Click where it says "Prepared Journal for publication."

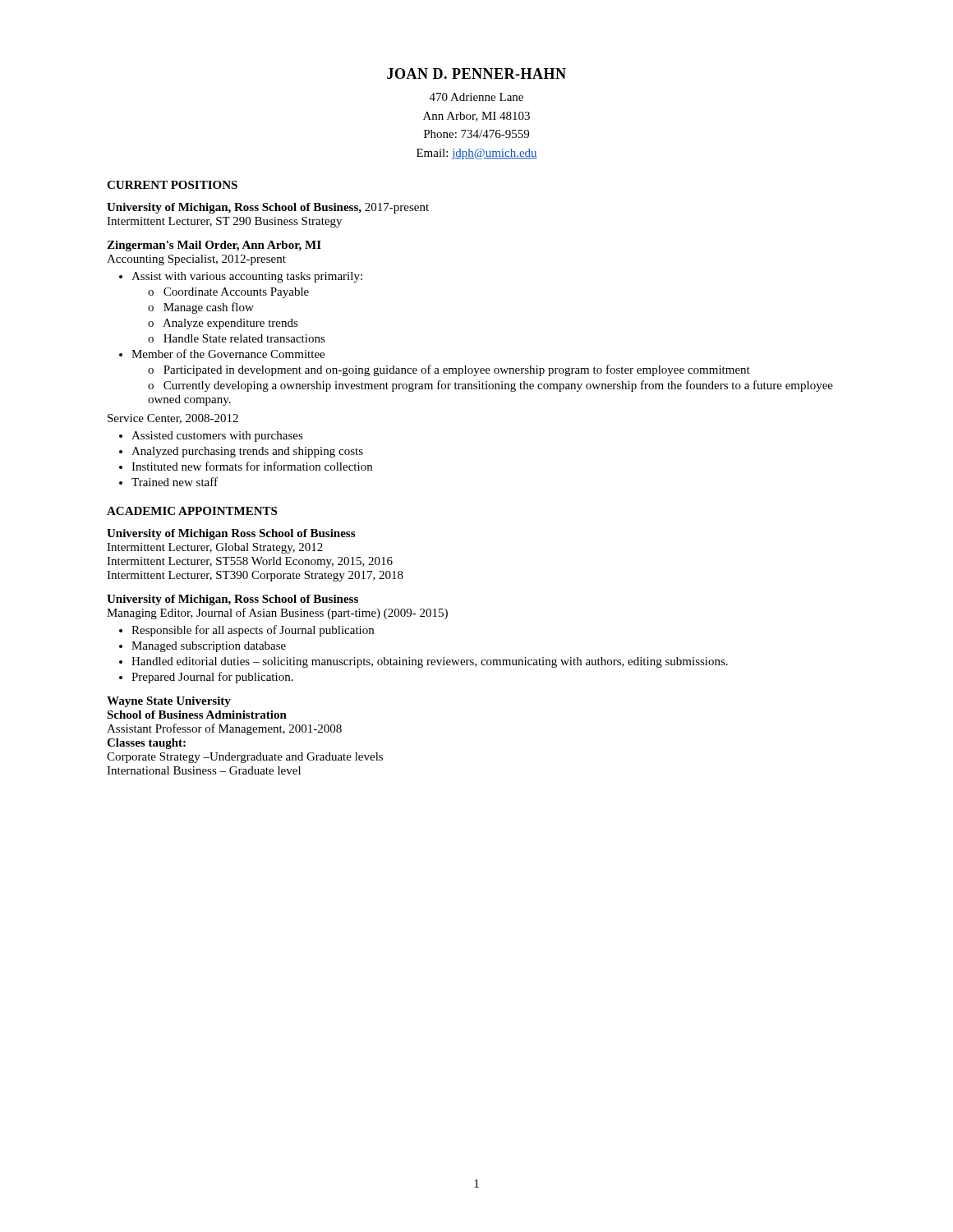click(213, 677)
